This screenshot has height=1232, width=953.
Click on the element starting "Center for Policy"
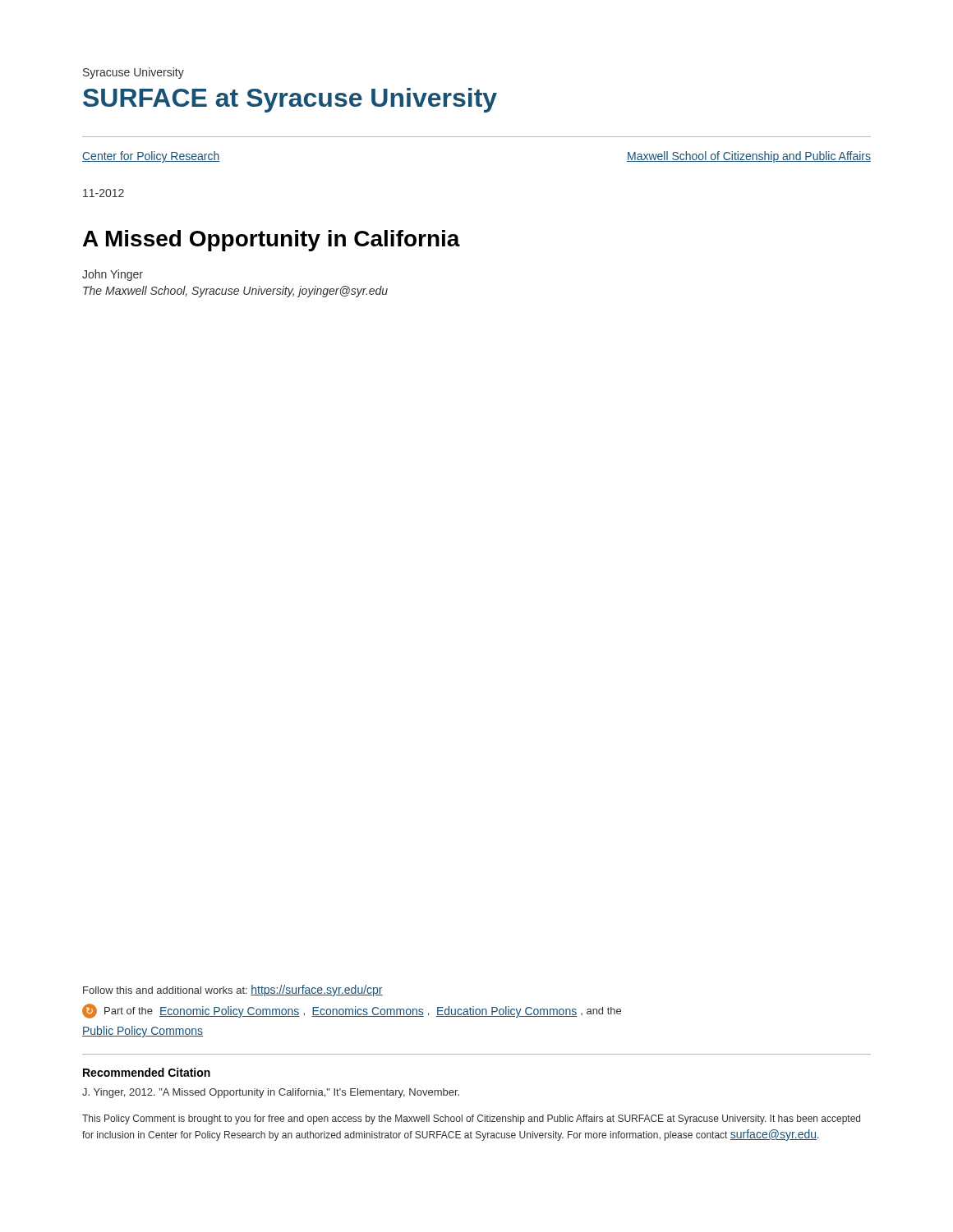[x=151, y=156]
